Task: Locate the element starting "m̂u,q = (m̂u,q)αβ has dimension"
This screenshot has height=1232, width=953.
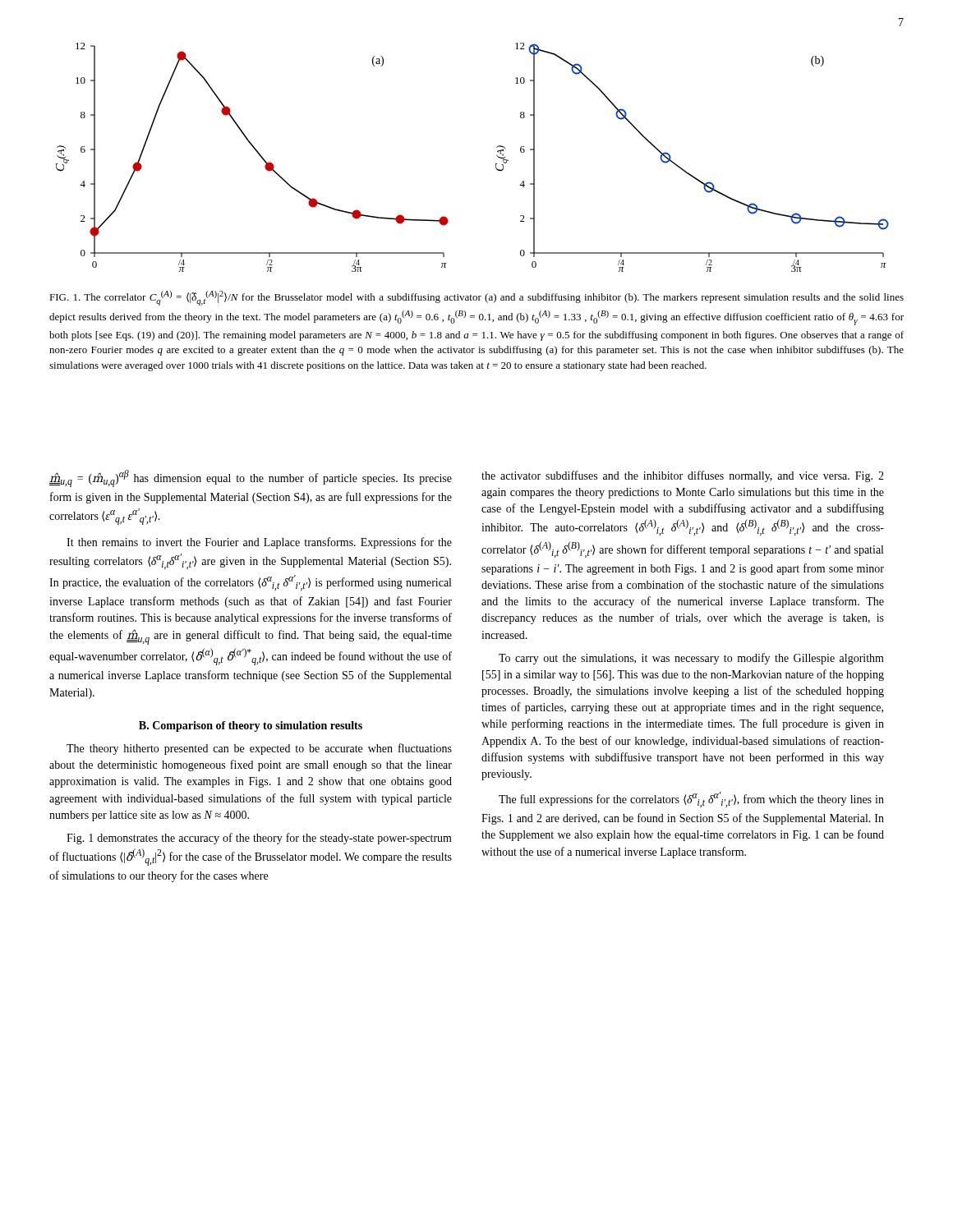Action: pyautogui.click(x=251, y=498)
